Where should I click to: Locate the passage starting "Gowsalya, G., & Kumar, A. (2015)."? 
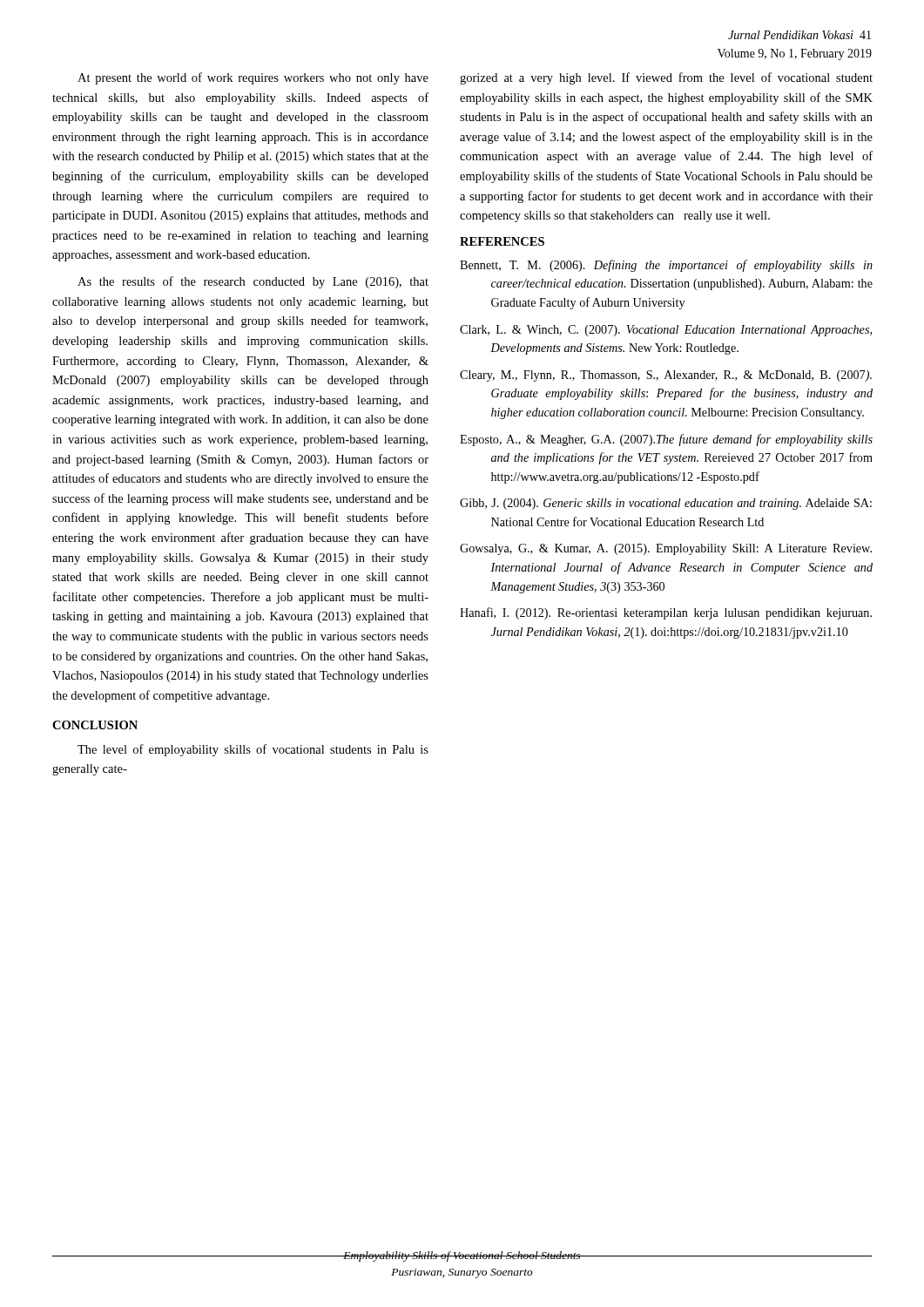666,567
